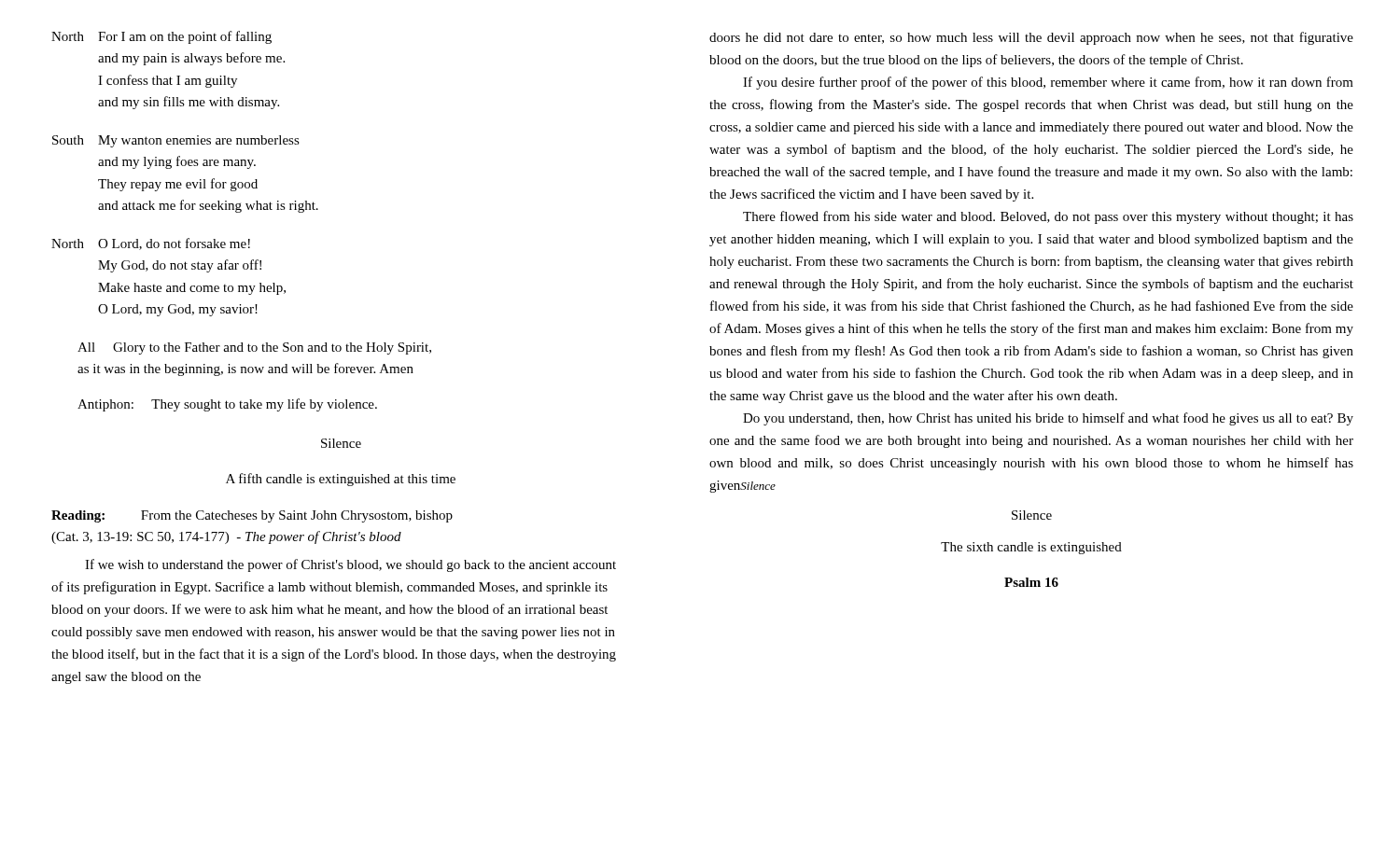Viewport: 1400px width, 850px height.
Task: Where does it say "Psalm 16"?
Action: (x=1031, y=582)
